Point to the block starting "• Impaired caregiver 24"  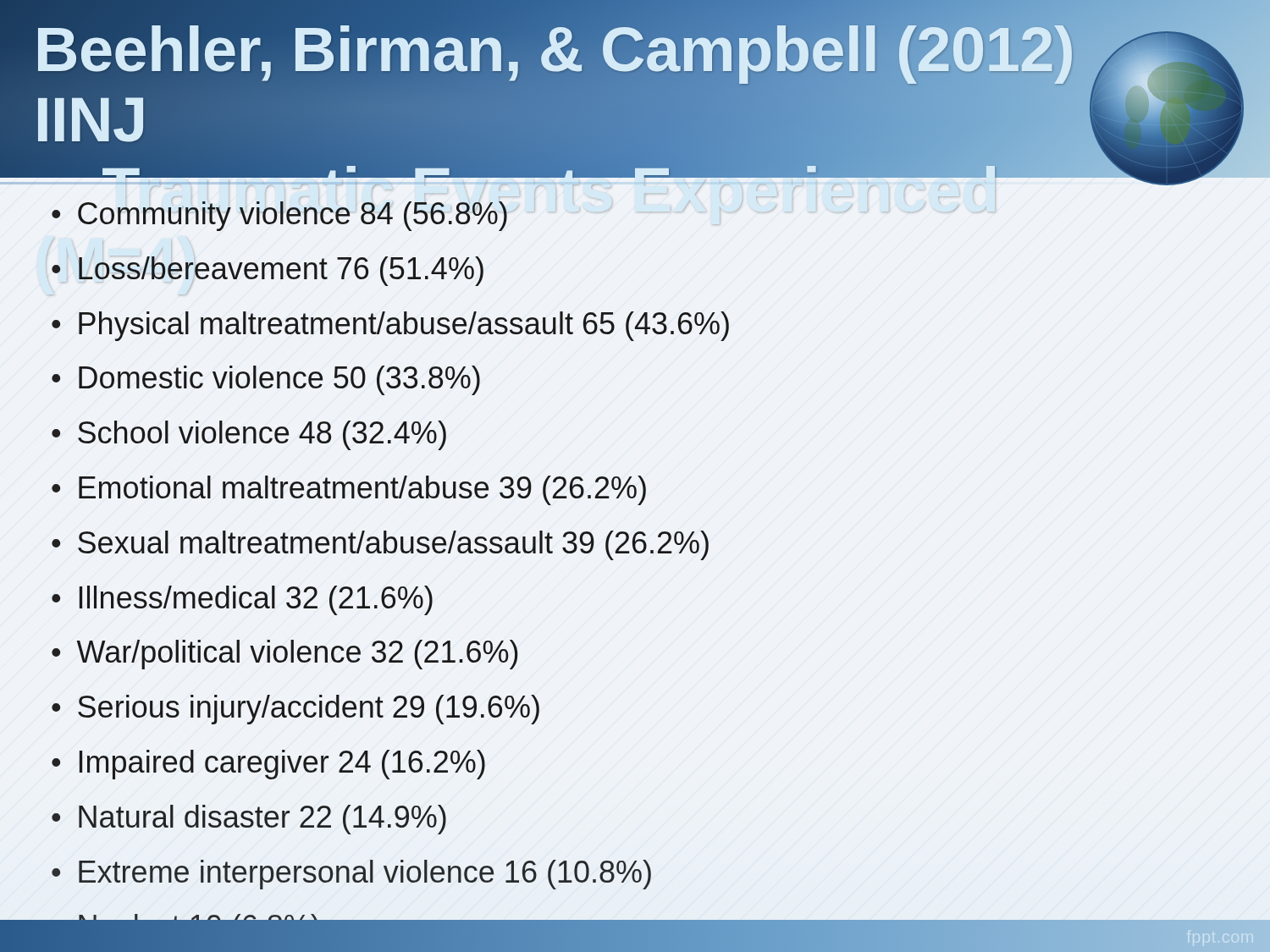coord(269,763)
